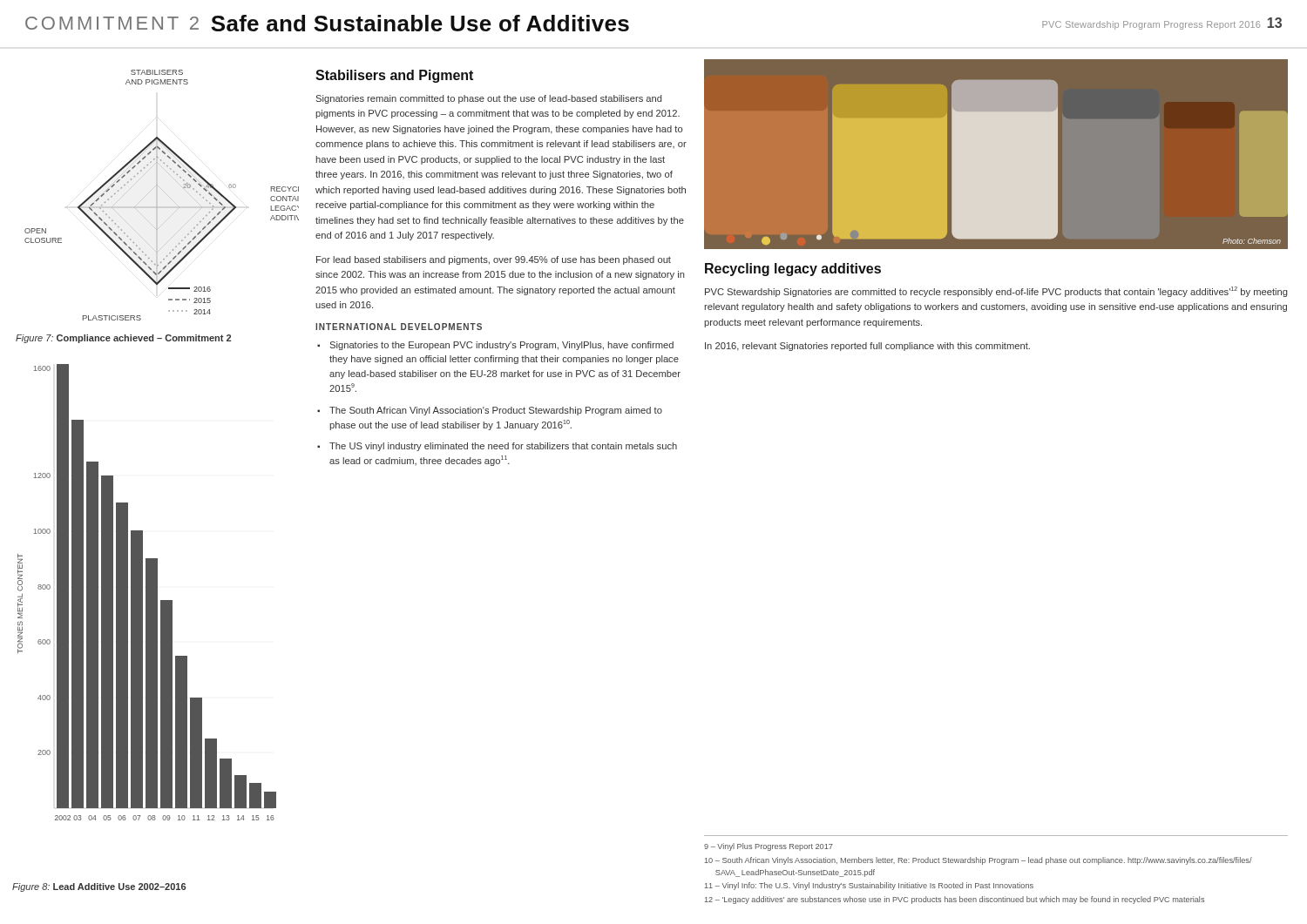This screenshot has height=924, width=1307.
Task: Point to the caption beginning "Figure 7: Compliance achieved – Commitment"
Action: point(124,338)
